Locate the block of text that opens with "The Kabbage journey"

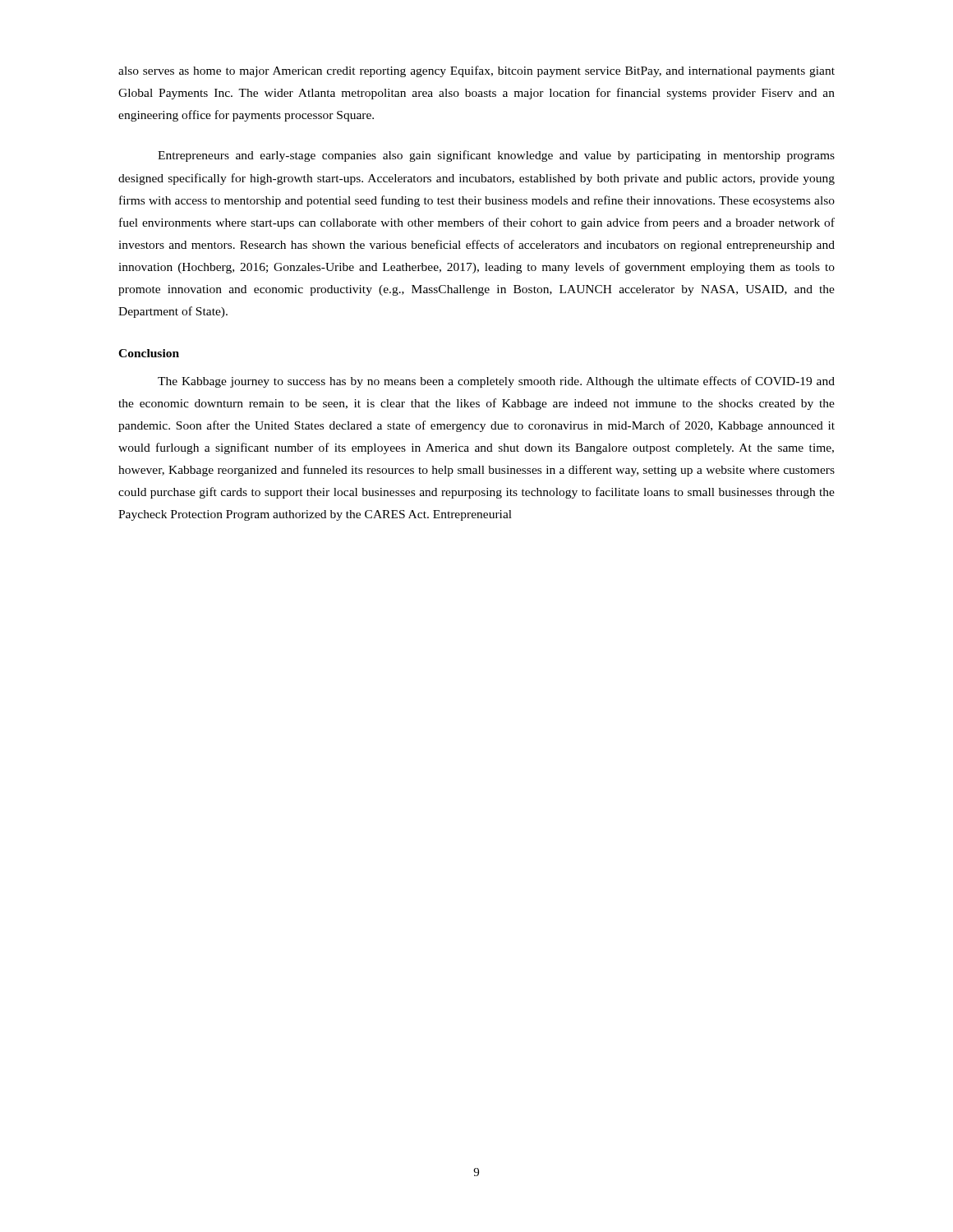click(476, 447)
